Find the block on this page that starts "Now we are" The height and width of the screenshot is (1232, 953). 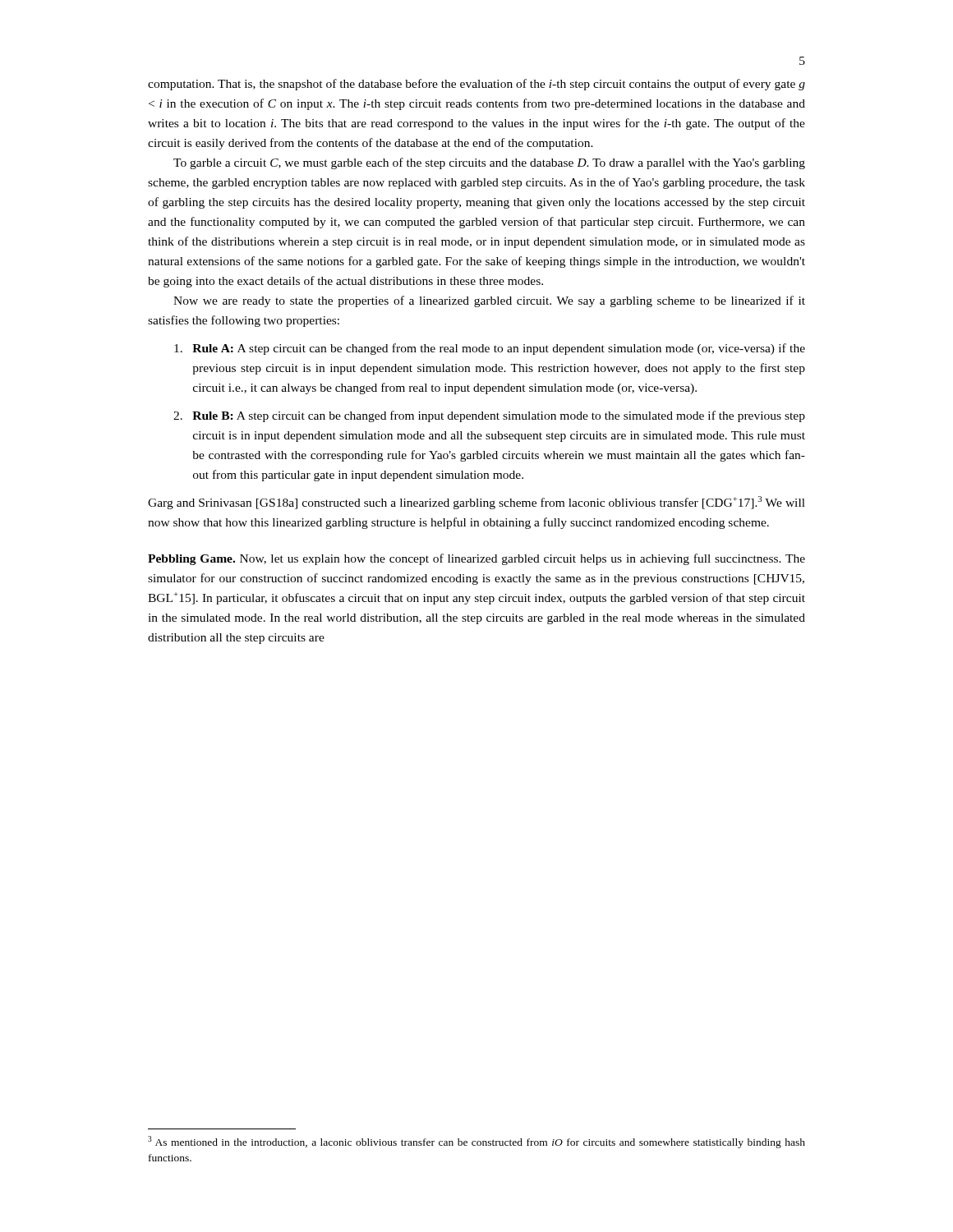click(476, 311)
